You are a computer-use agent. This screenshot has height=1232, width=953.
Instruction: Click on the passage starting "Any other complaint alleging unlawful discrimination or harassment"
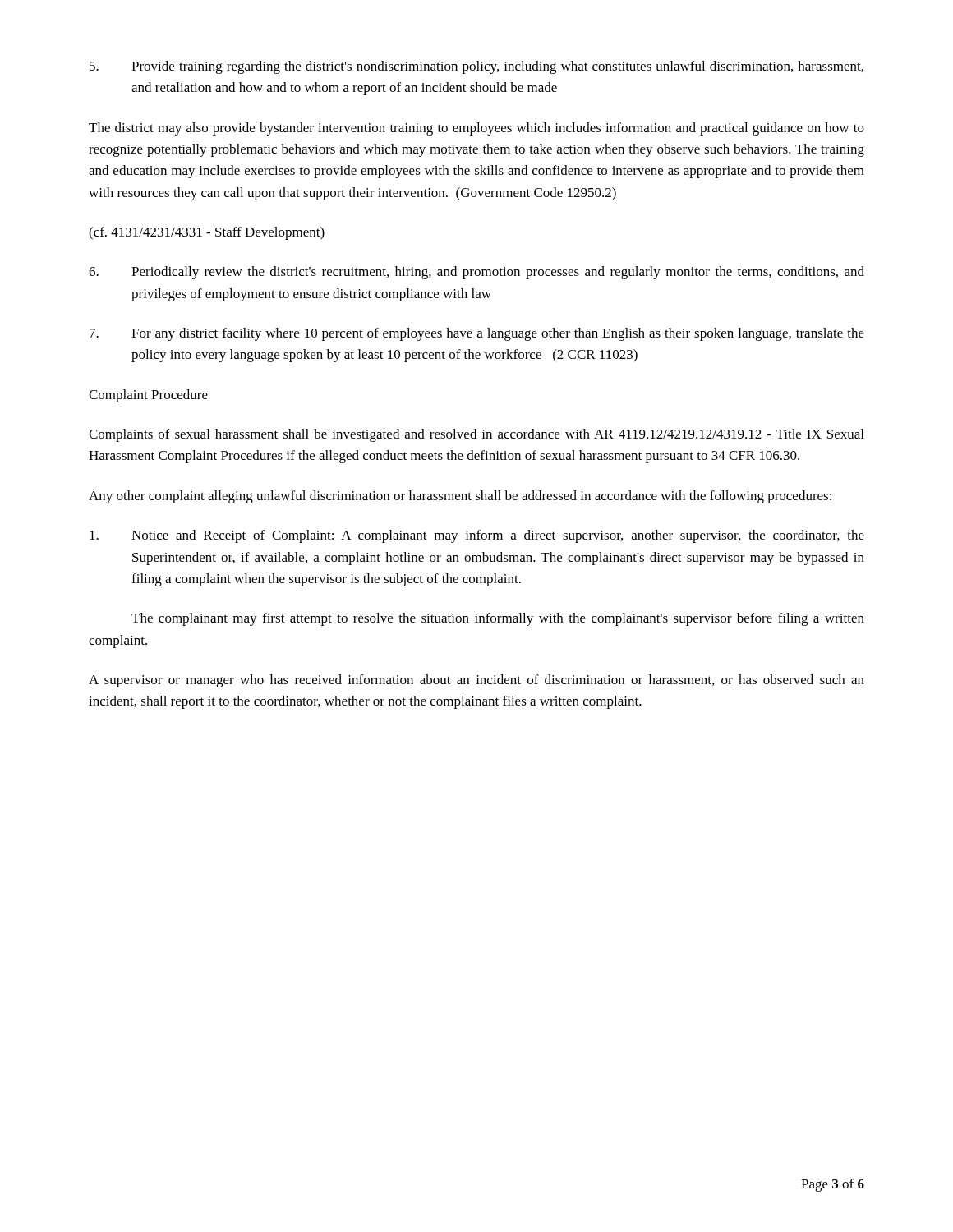[x=461, y=496]
